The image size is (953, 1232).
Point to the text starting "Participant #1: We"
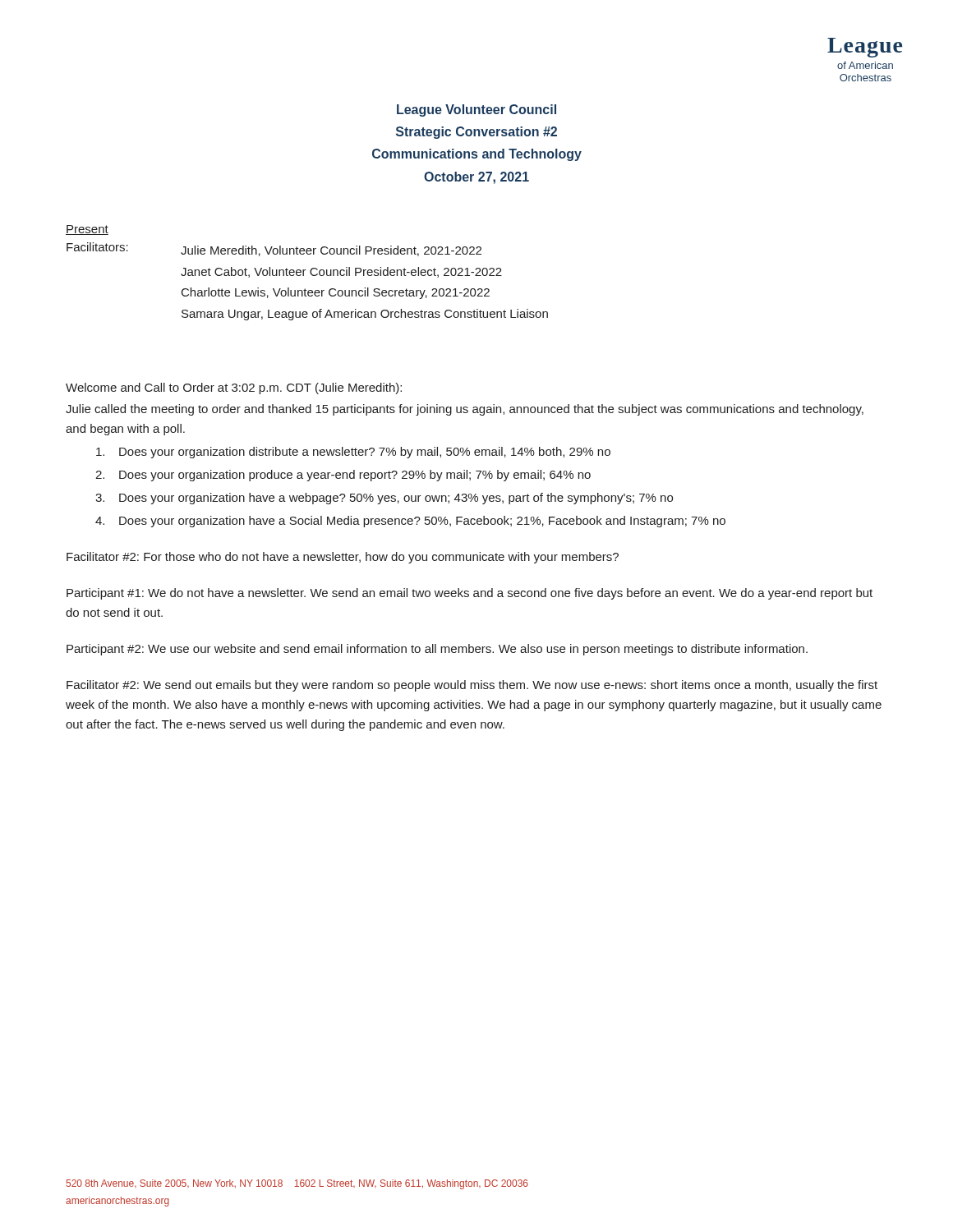469,602
